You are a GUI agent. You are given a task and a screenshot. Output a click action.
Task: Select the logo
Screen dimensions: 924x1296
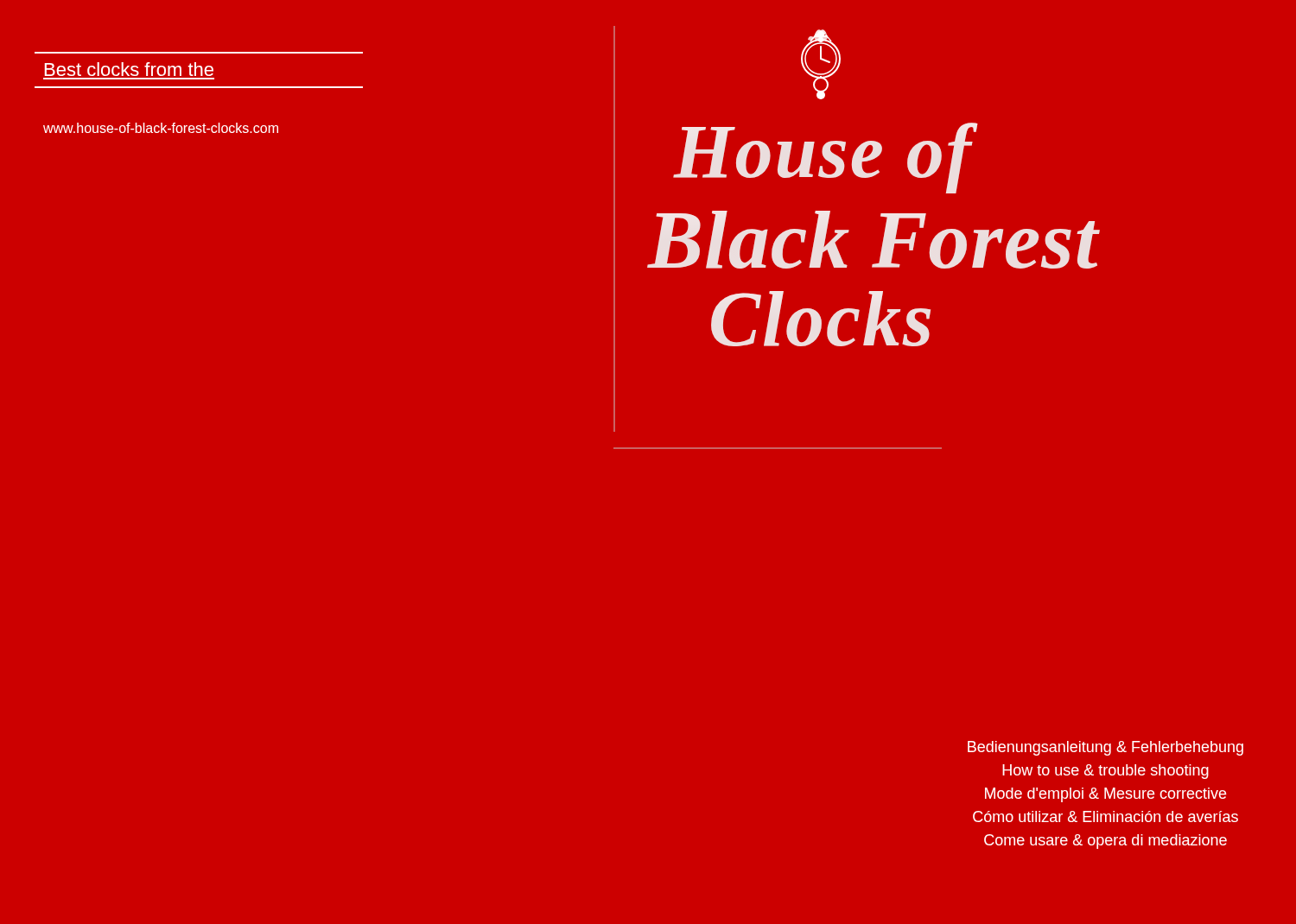pos(873,237)
